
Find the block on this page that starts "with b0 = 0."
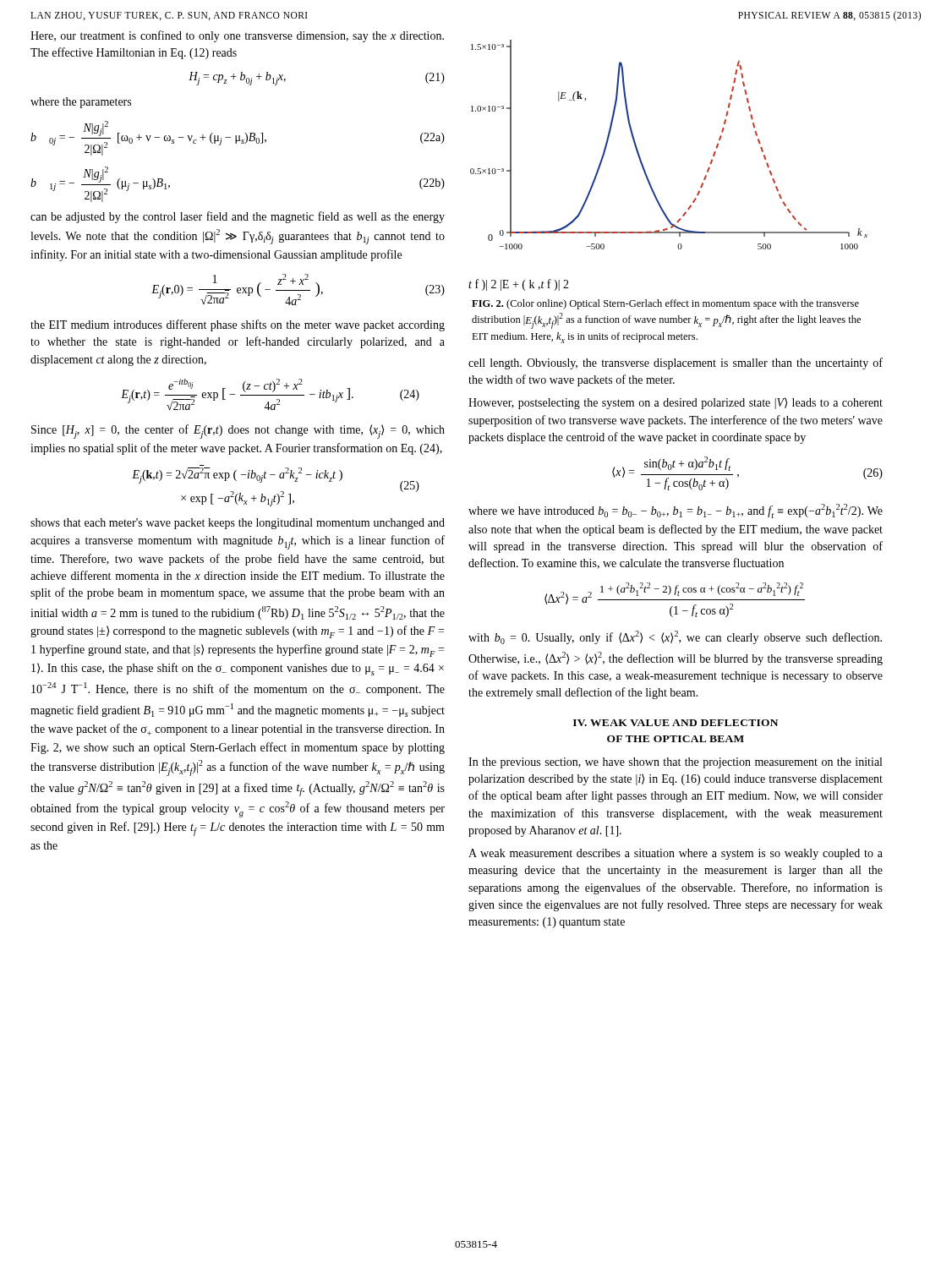pyautogui.click(x=676, y=665)
